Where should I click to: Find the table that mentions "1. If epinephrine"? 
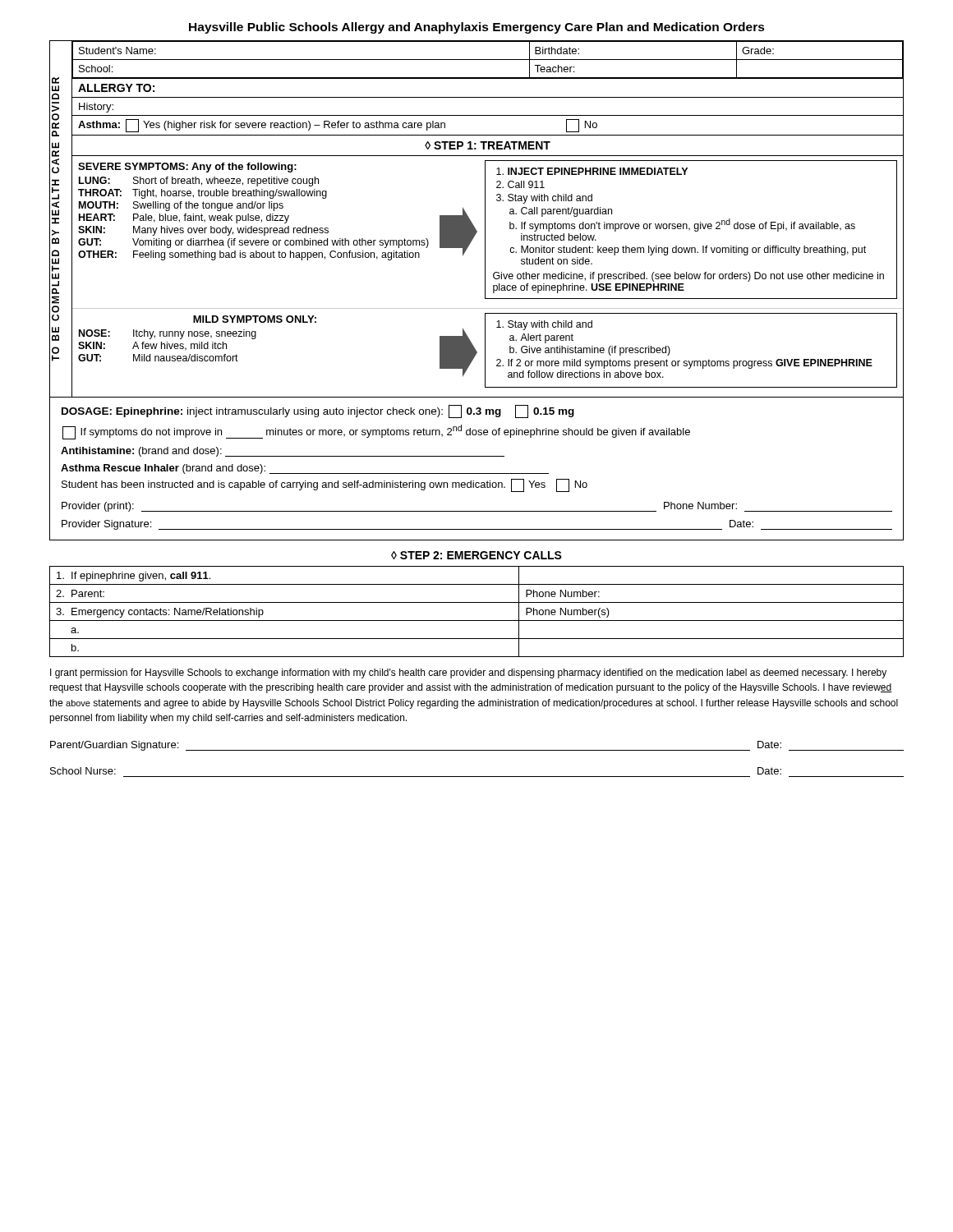476,611
